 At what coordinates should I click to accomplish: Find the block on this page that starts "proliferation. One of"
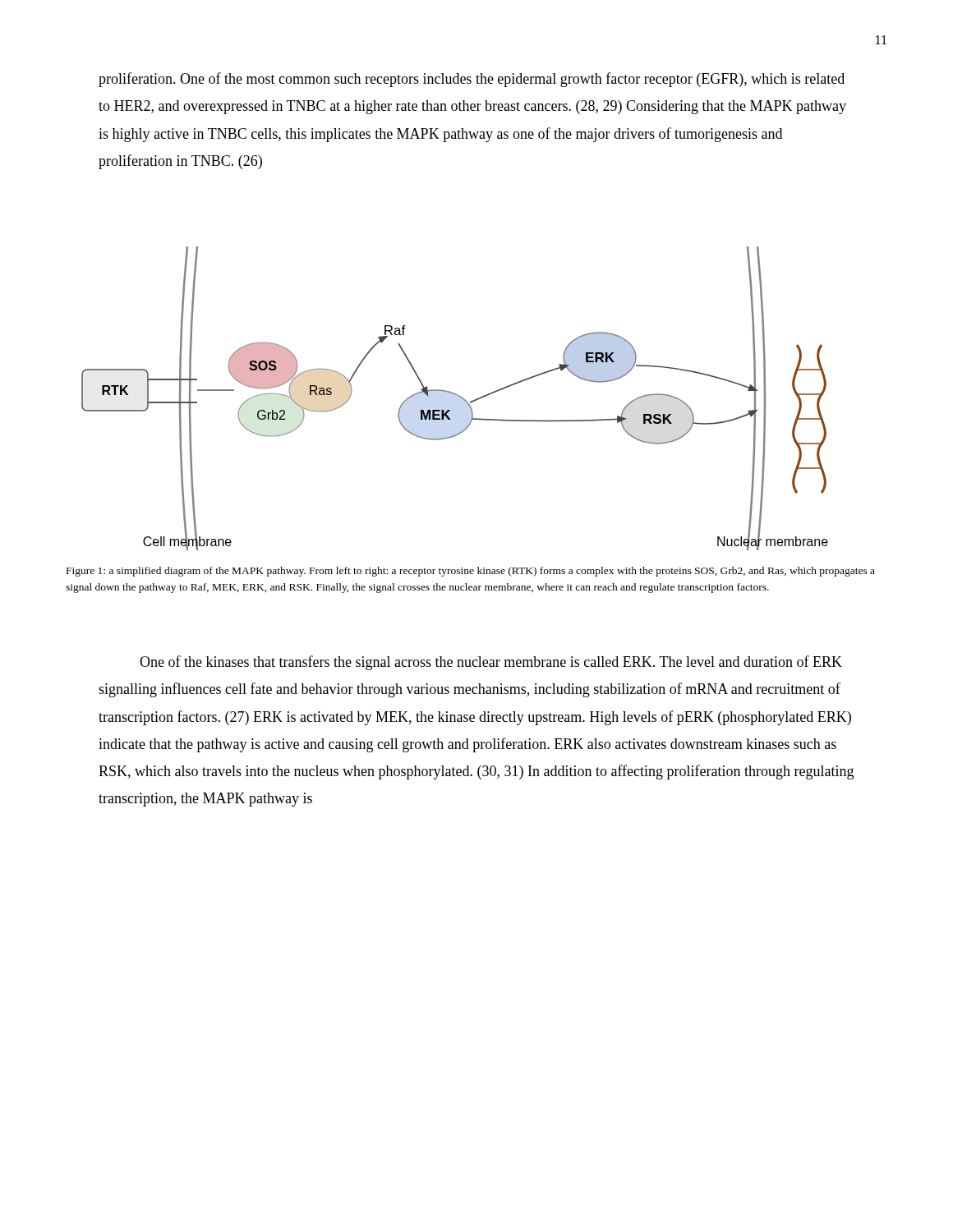pos(472,120)
